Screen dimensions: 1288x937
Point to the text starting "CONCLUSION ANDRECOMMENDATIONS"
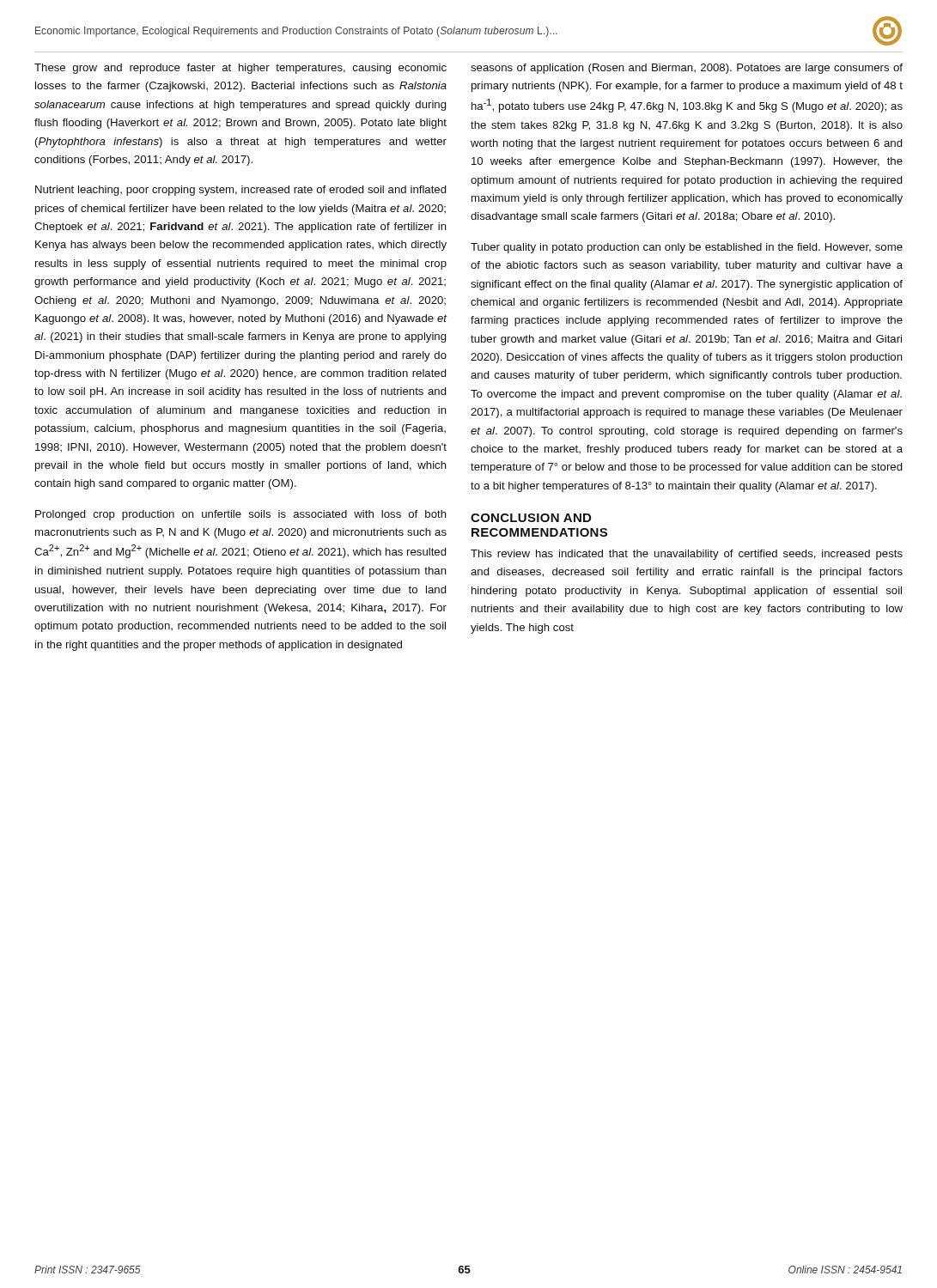(531, 518)
